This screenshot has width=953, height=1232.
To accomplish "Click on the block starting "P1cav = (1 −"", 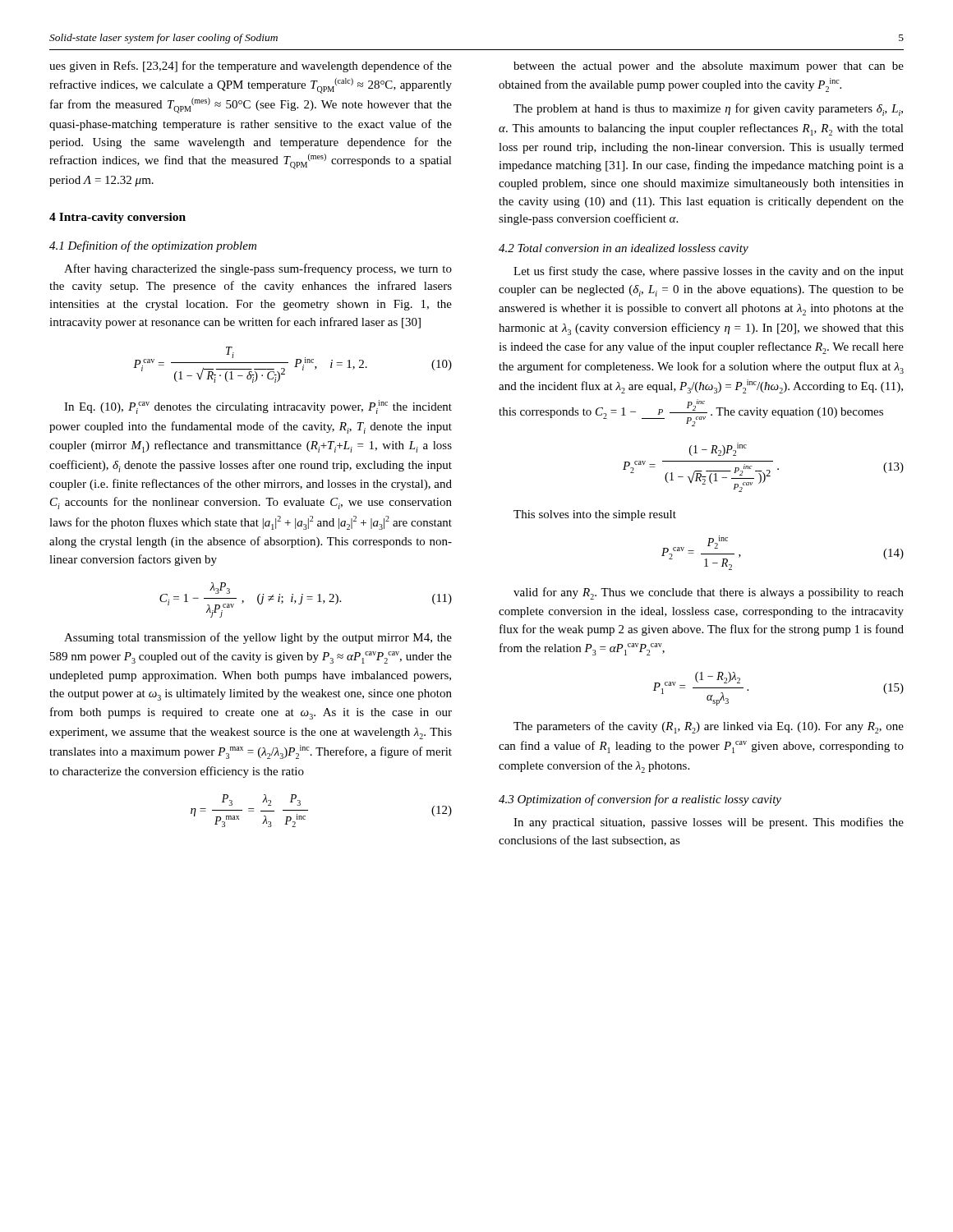I will click(x=718, y=688).
